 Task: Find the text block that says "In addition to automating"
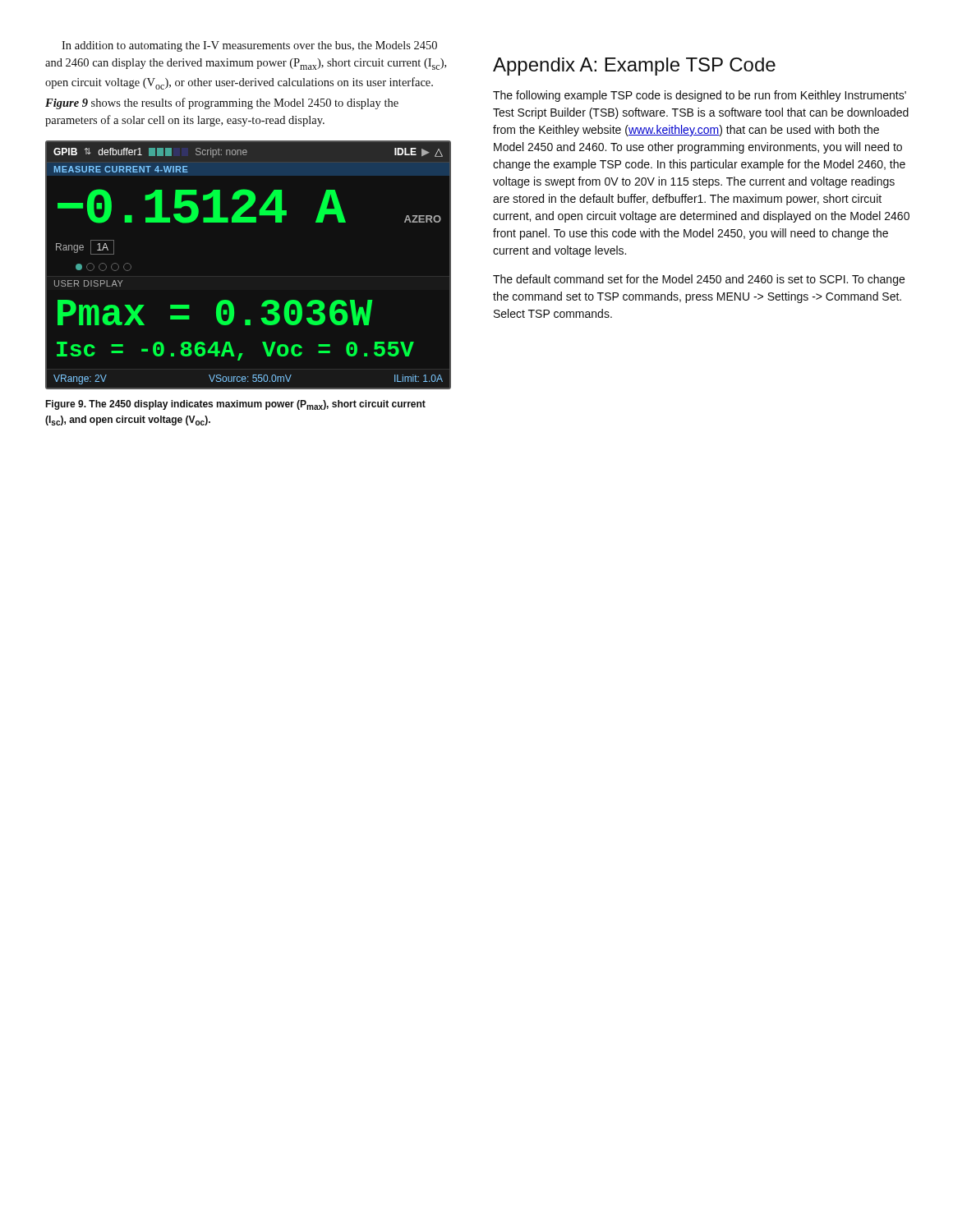[246, 83]
